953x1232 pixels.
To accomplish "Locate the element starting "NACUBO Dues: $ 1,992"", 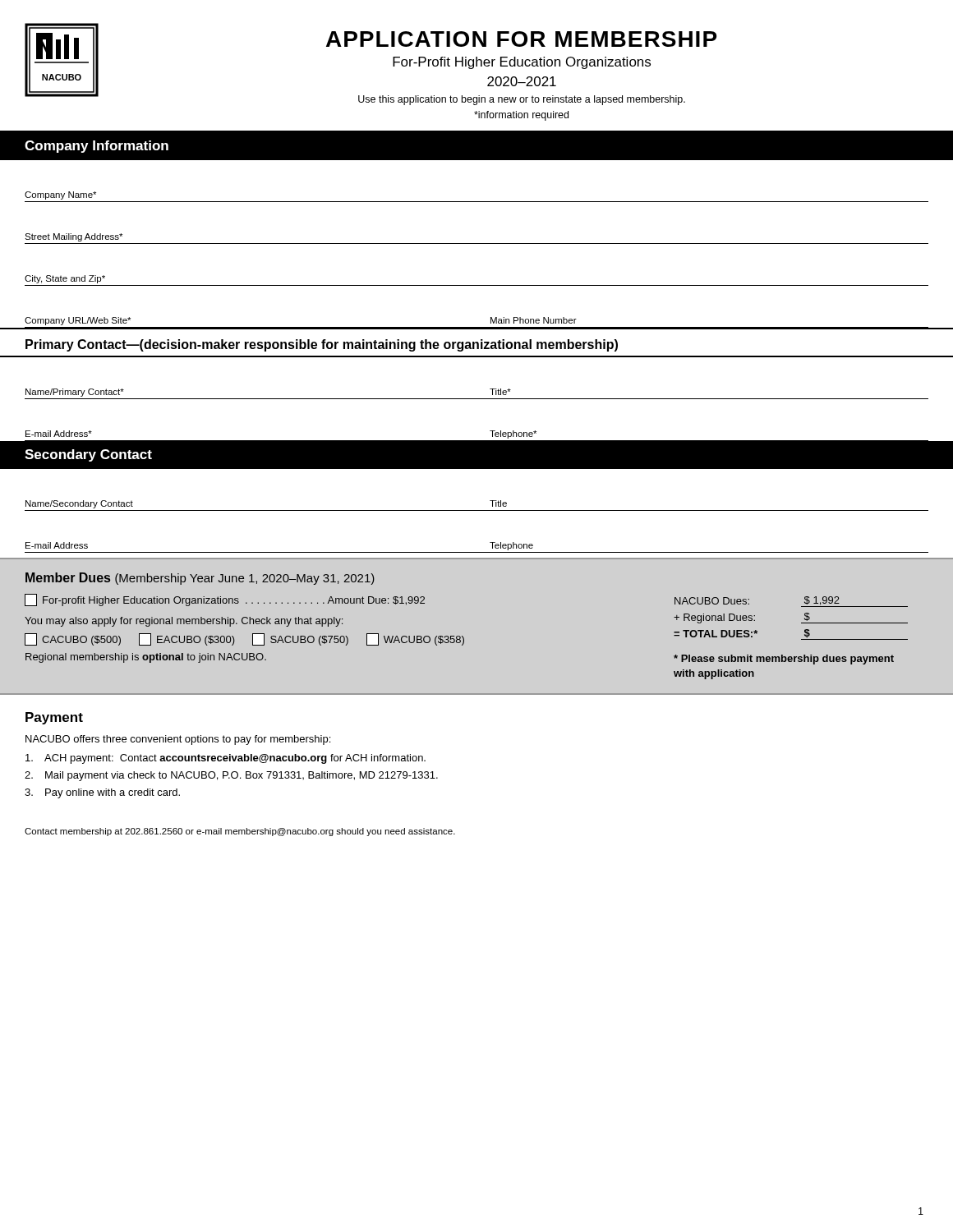I will click(791, 601).
